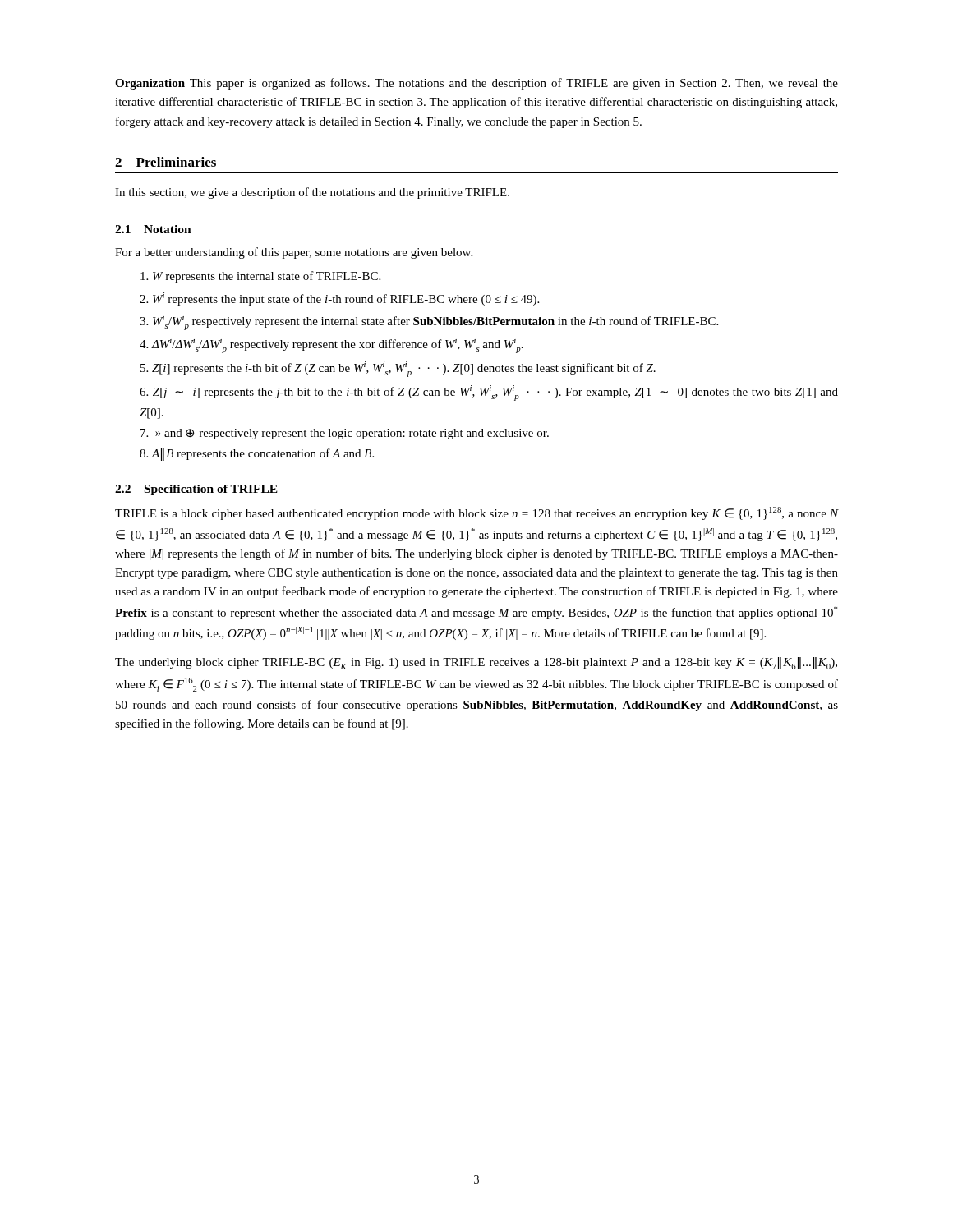Locate the section header containing "2.1 Notation"
The image size is (953, 1232).
pyautogui.click(x=153, y=229)
